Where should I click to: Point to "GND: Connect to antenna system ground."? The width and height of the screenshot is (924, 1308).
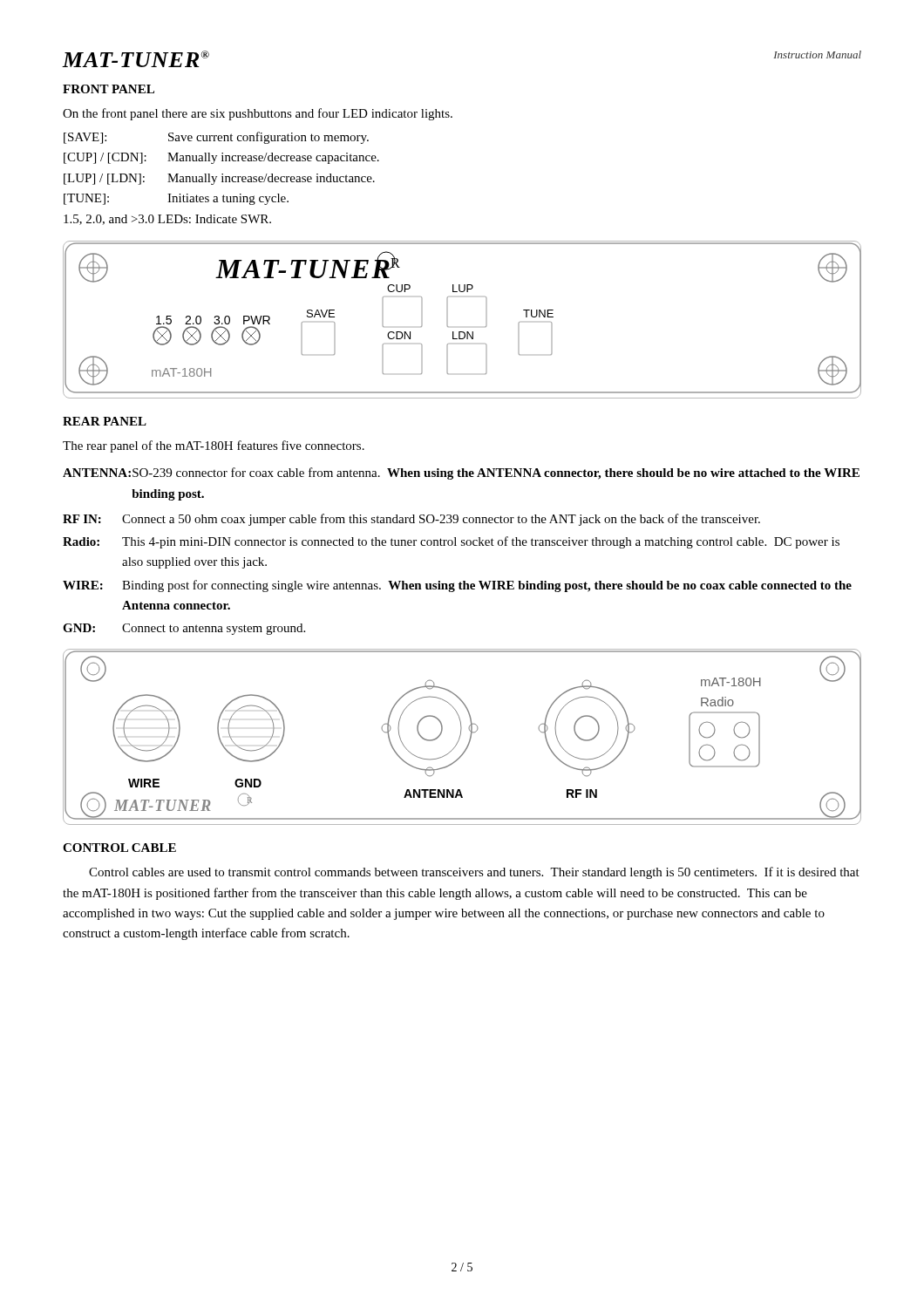(x=184, y=628)
